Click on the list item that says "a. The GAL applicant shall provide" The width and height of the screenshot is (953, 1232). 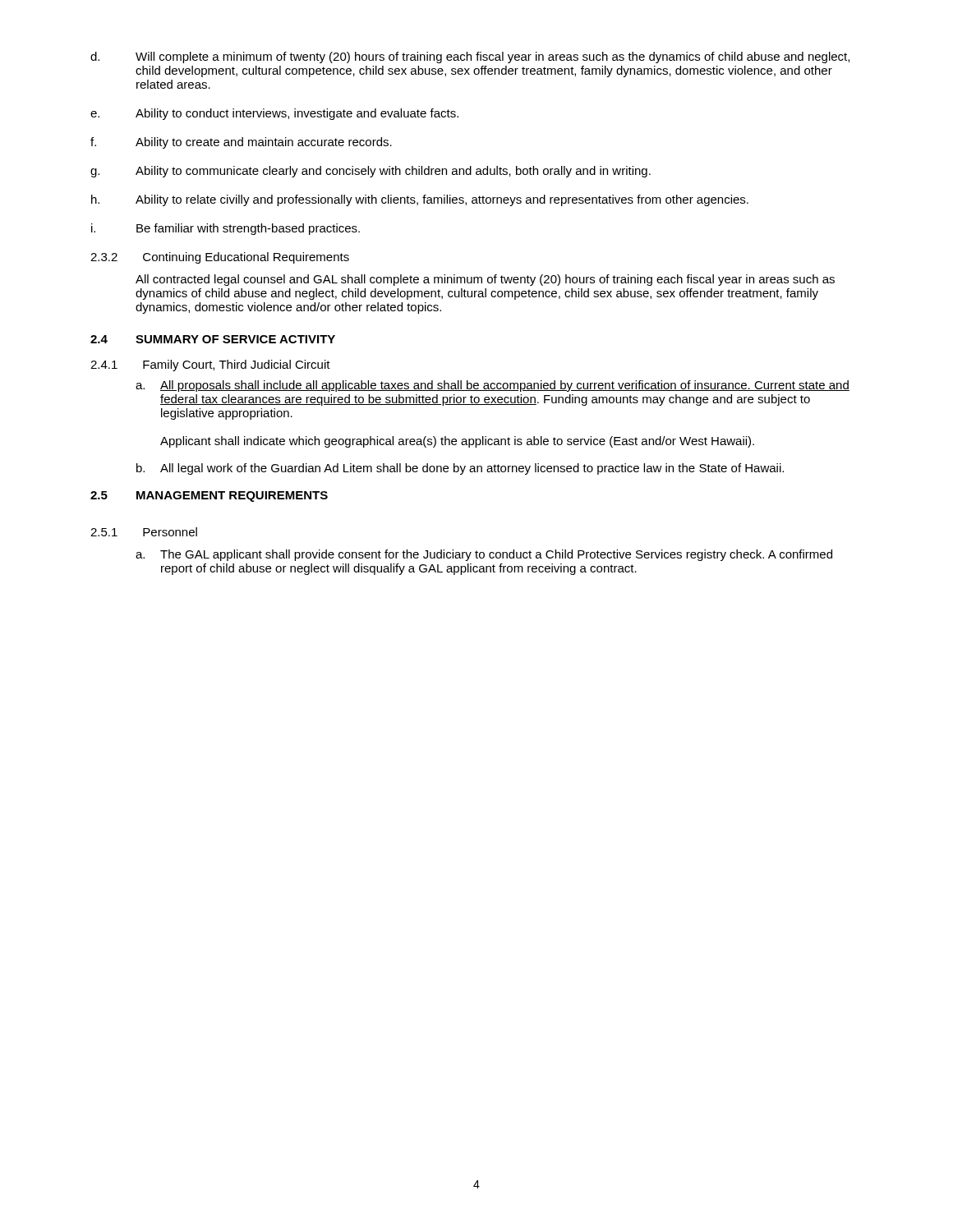(499, 561)
